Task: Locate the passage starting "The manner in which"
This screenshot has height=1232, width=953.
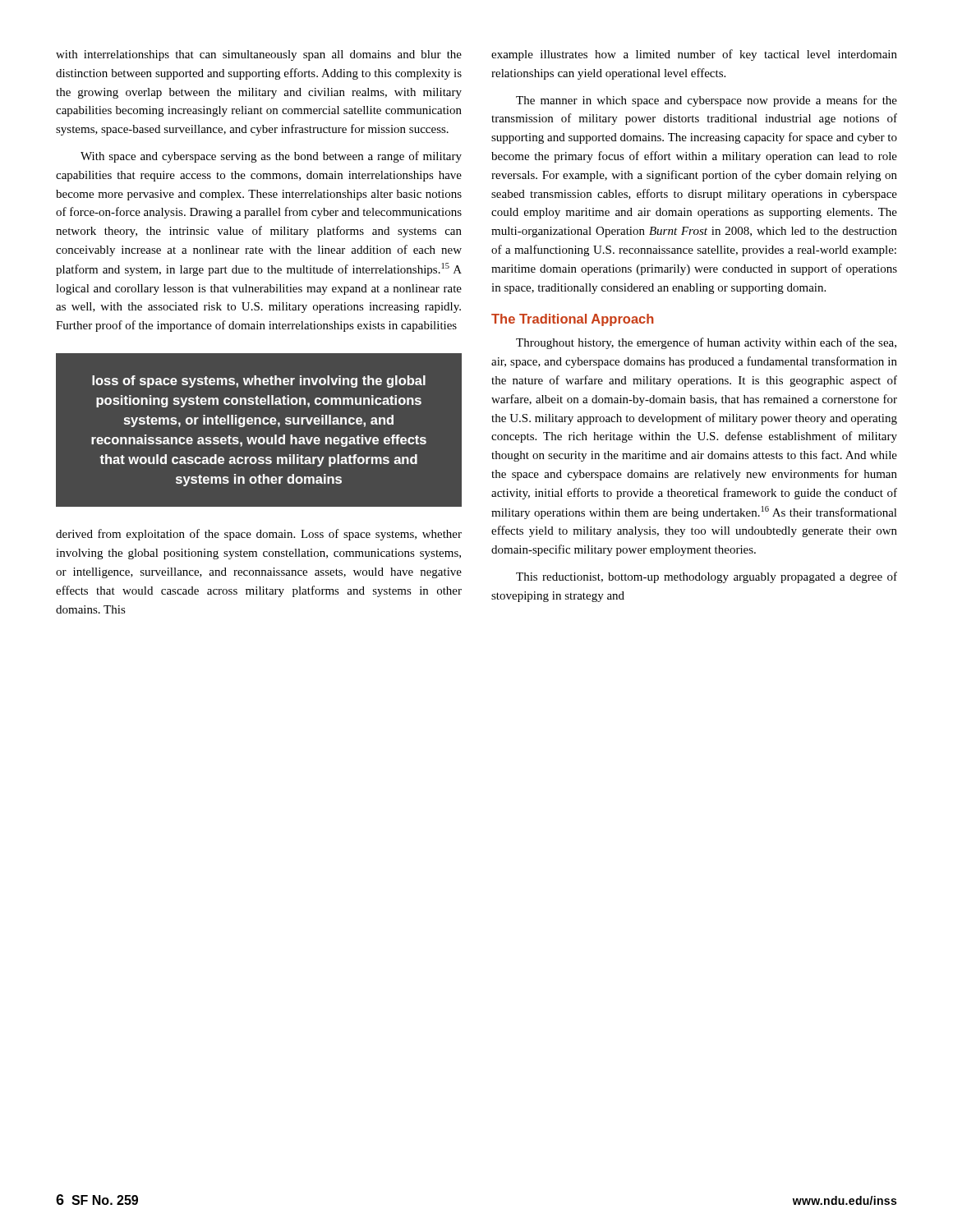Action: click(x=694, y=194)
